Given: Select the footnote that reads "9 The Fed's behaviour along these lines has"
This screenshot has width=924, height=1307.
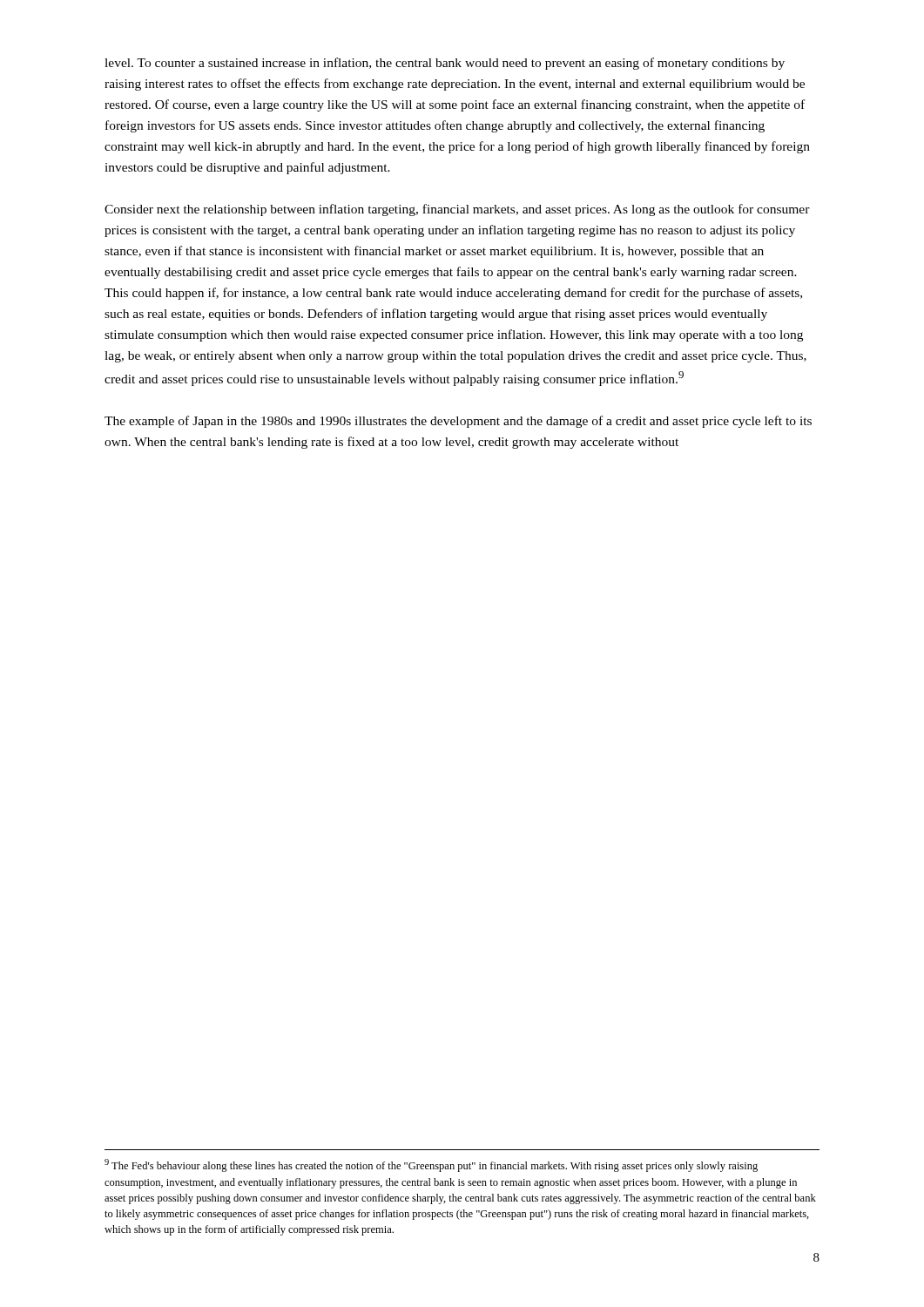Looking at the screenshot, I should (x=460, y=1196).
